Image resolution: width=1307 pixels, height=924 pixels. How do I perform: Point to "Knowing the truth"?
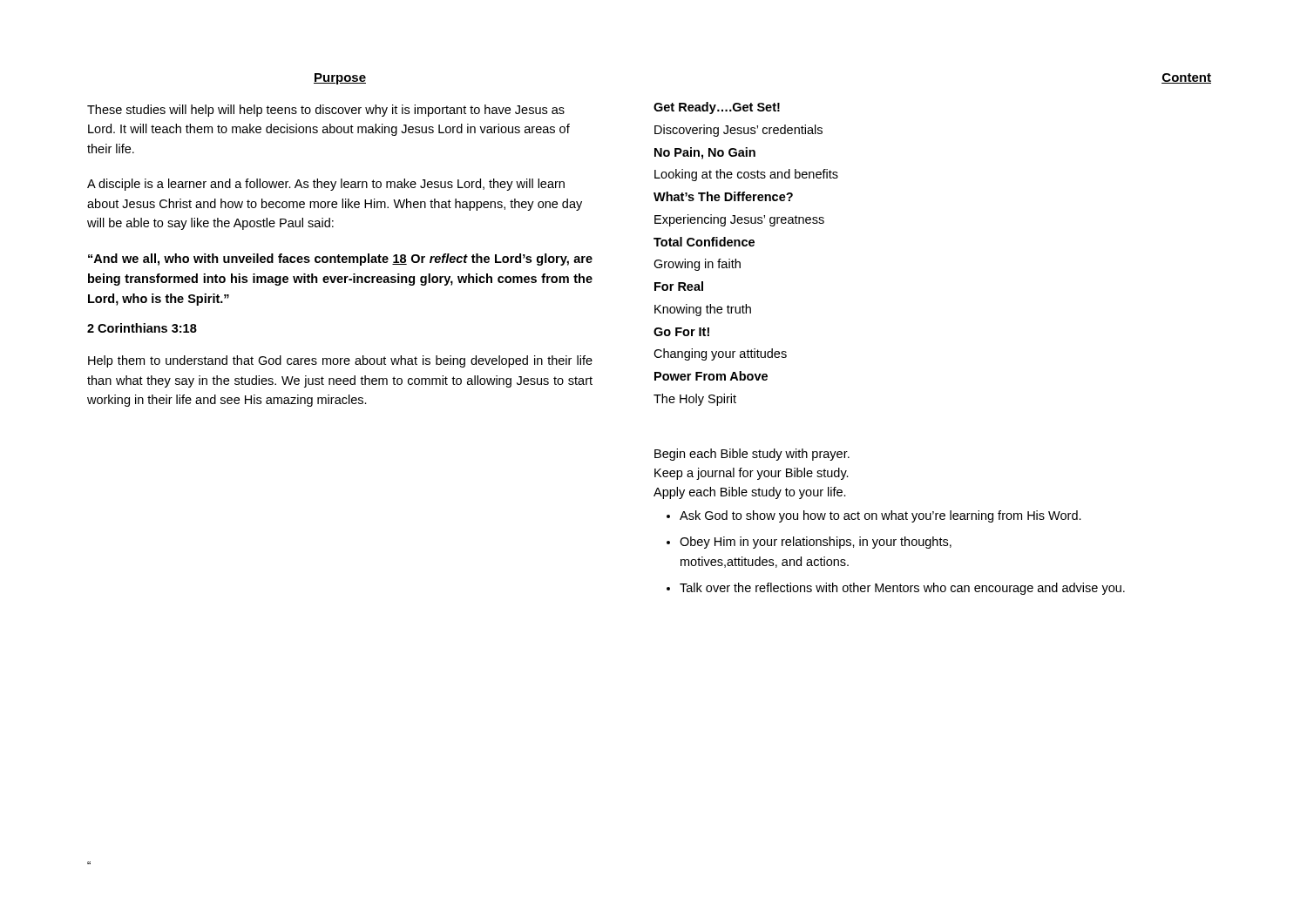pyautogui.click(x=703, y=309)
